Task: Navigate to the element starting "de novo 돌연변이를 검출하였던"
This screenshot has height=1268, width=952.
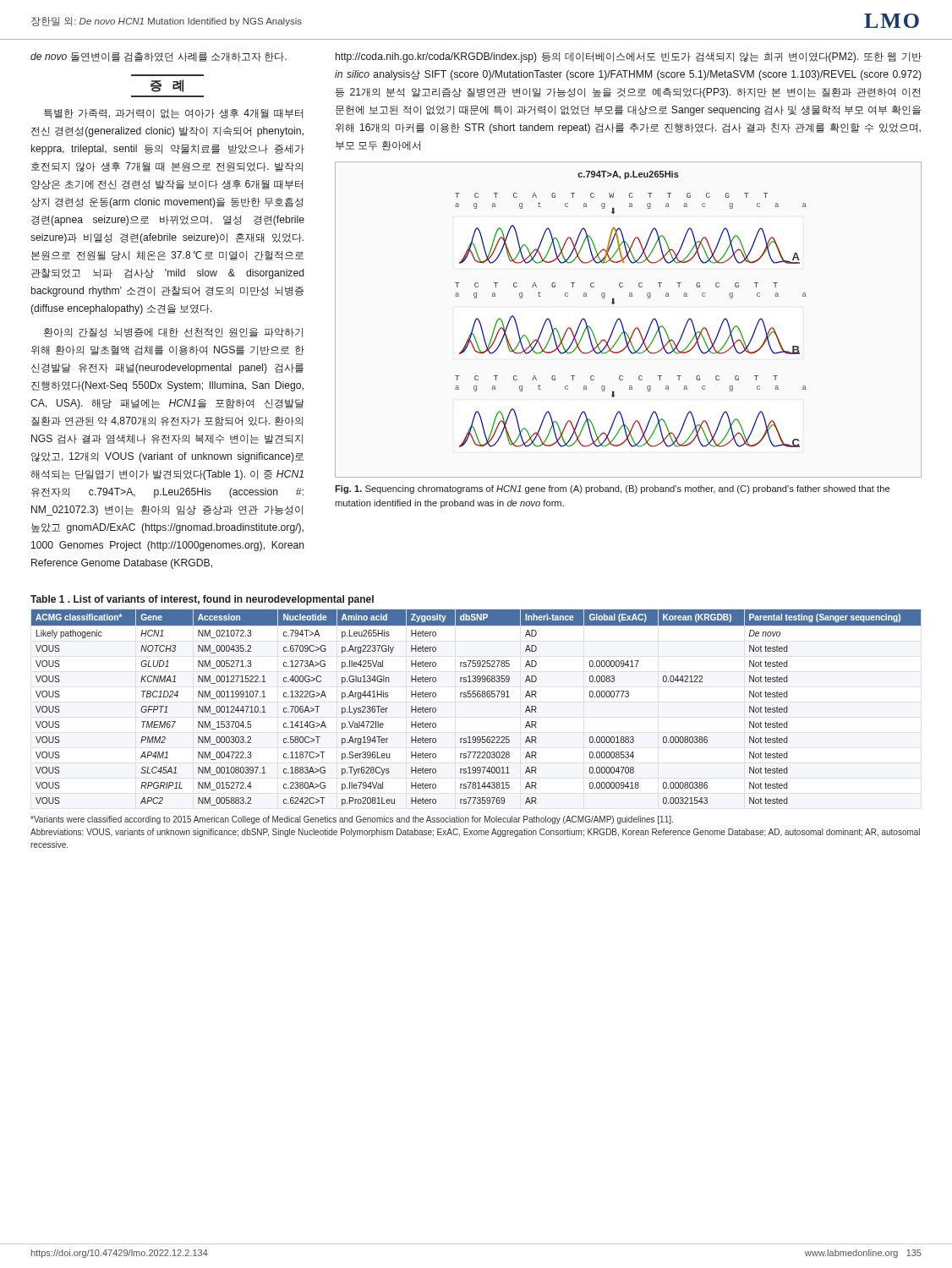Action: (x=159, y=57)
